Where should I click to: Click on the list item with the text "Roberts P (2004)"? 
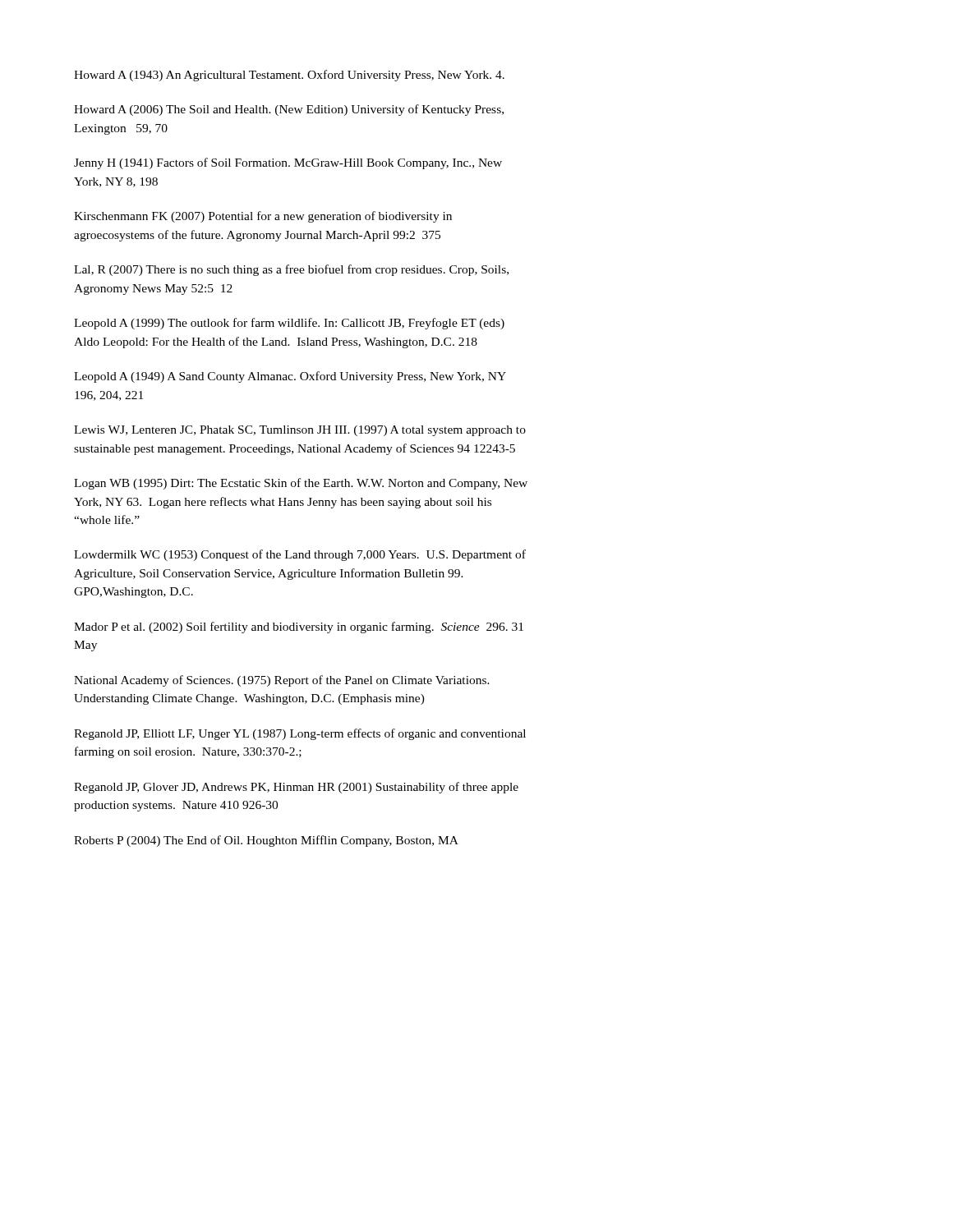(x=266, y=839)
